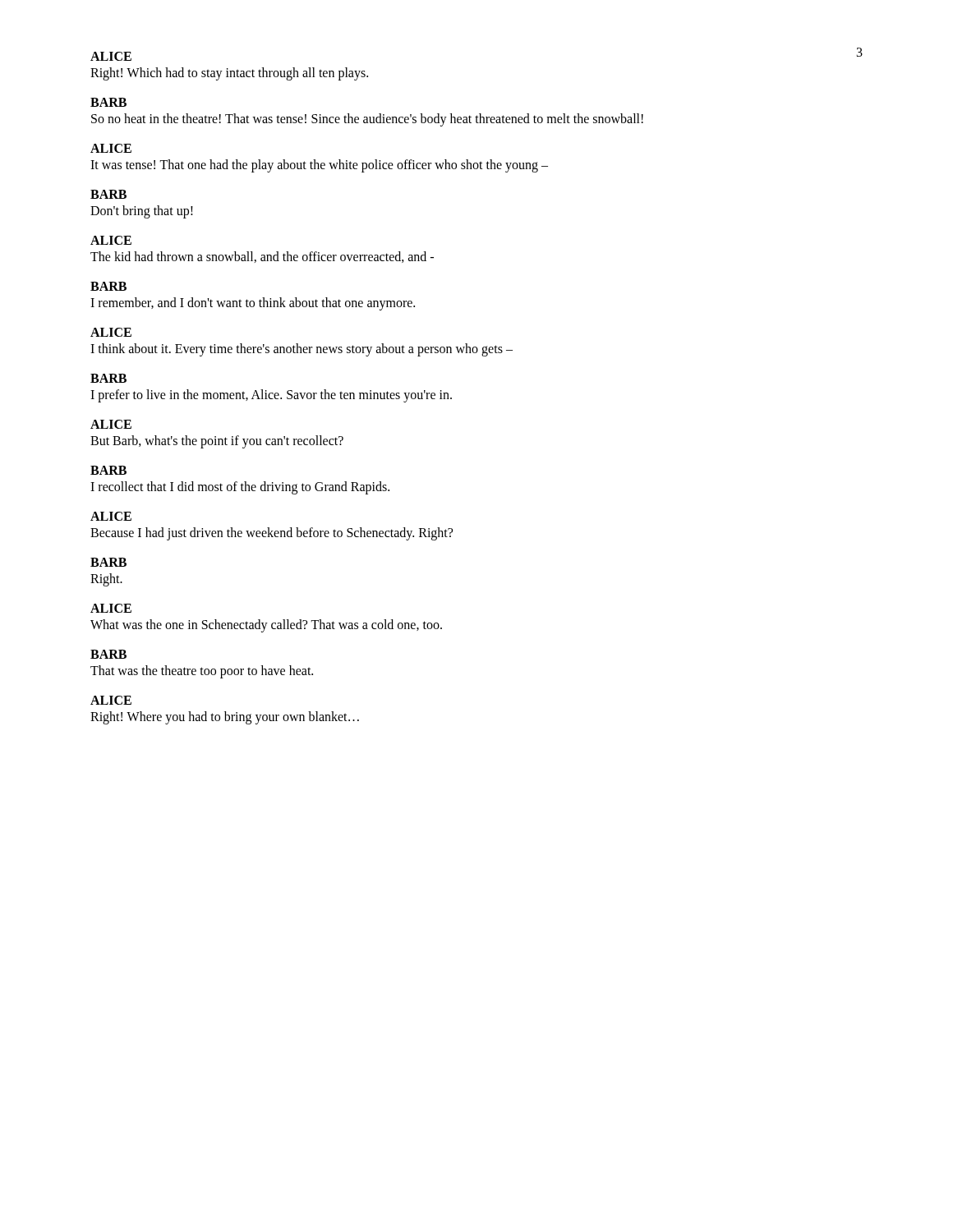The image size is (953, 1232).
Task: Find the text block that reads "ALICE Because I had just driven"
Action: coord(111,516)
